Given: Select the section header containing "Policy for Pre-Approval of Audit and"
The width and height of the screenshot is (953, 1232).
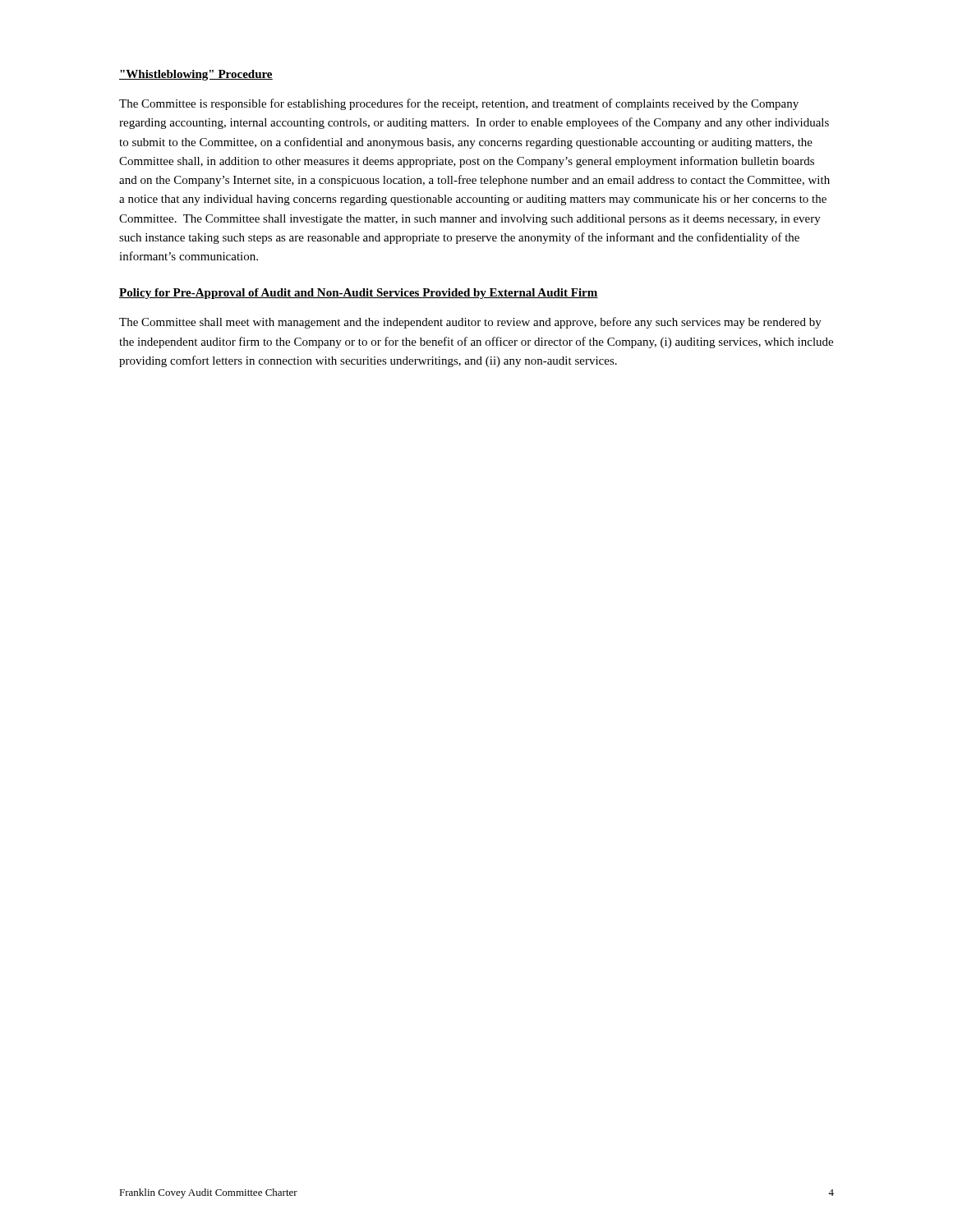Looking at the screenshot, I should [x=358, y=293].
